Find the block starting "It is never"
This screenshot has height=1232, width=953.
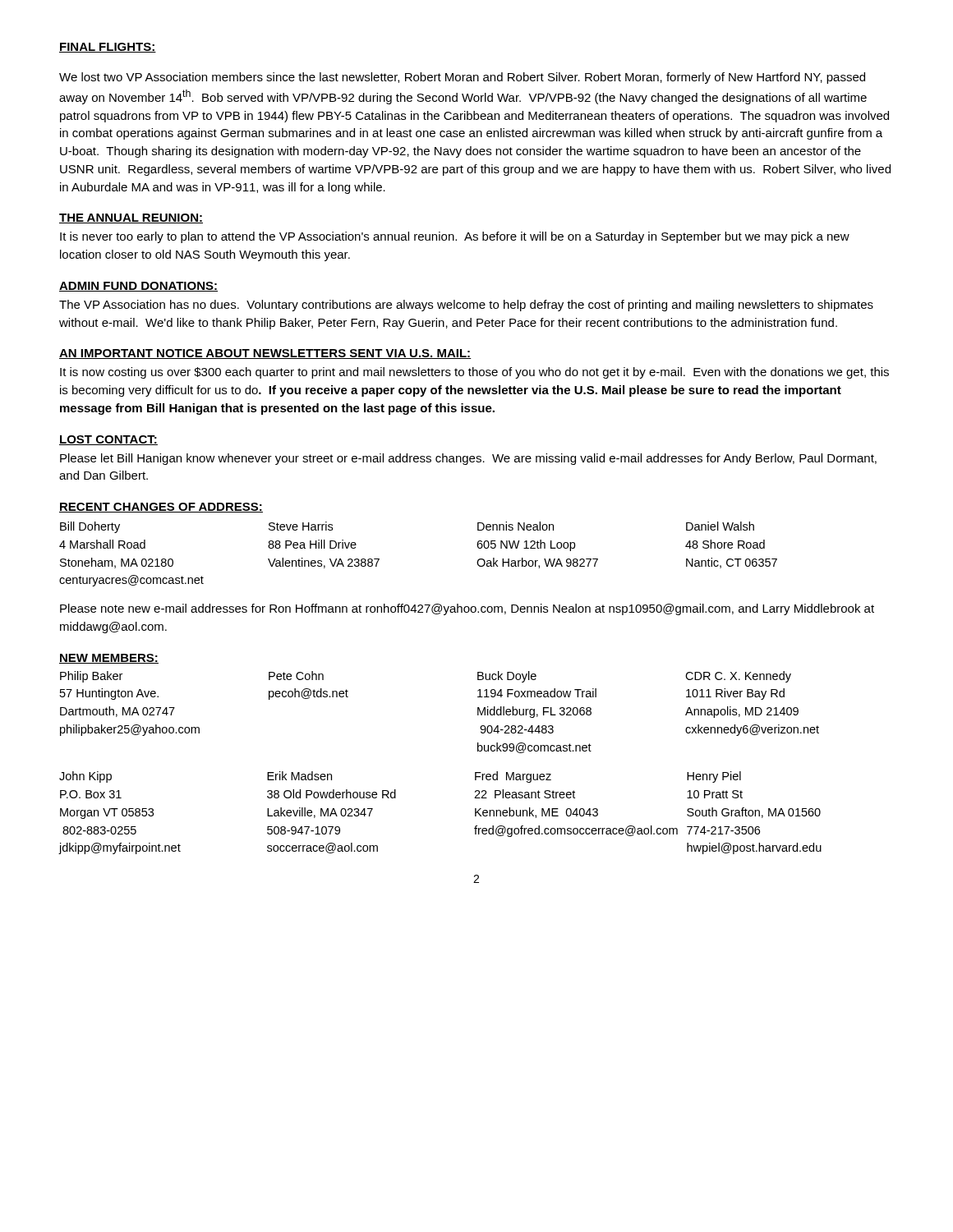coord(476,246)
